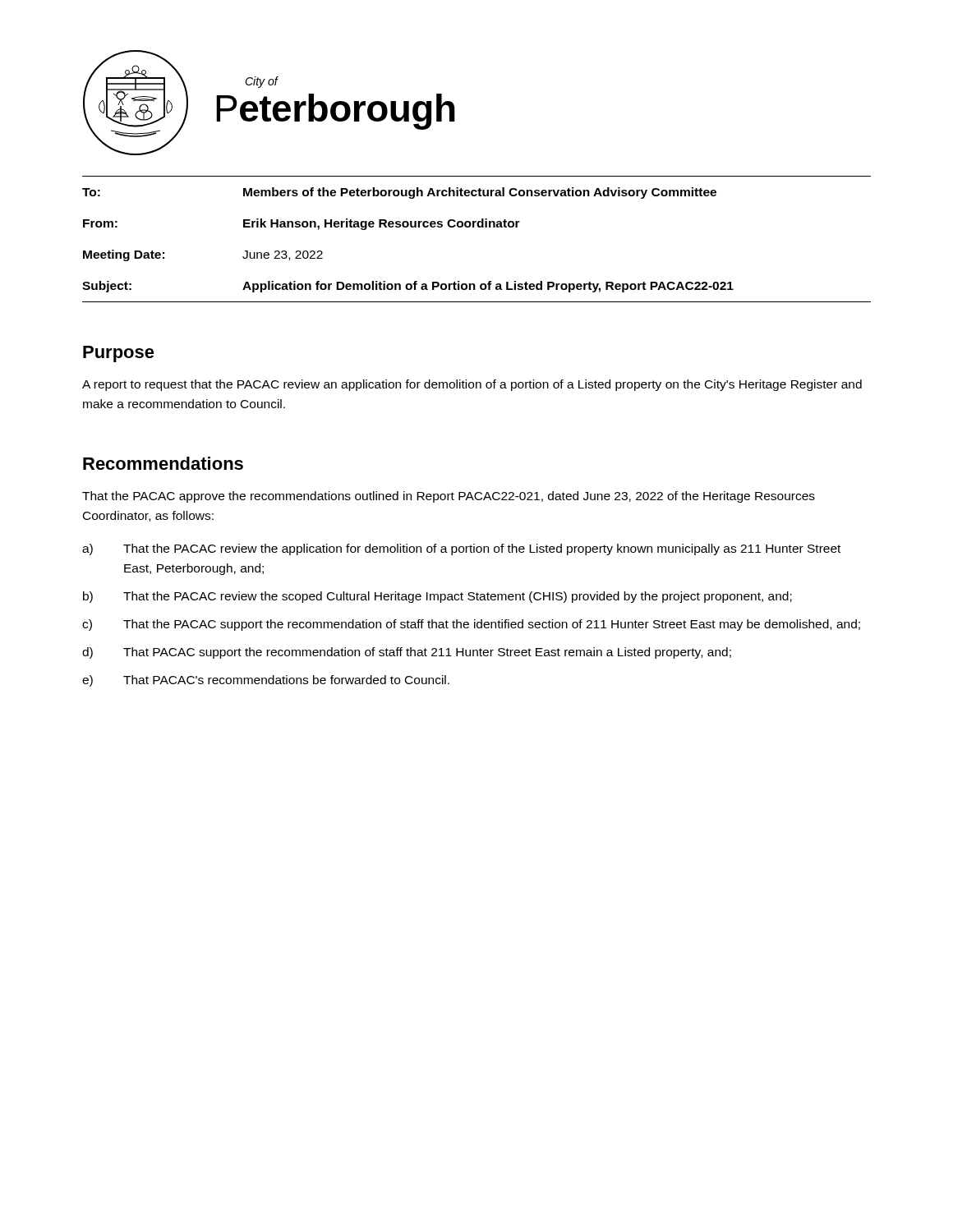Image resolution: width=953 pixels, height=1232 pixels.
Task: Click on the text starting "e) That PACAC's recommendations be forwarded to"
Action: pyautogui.click(x=266, y=681)
